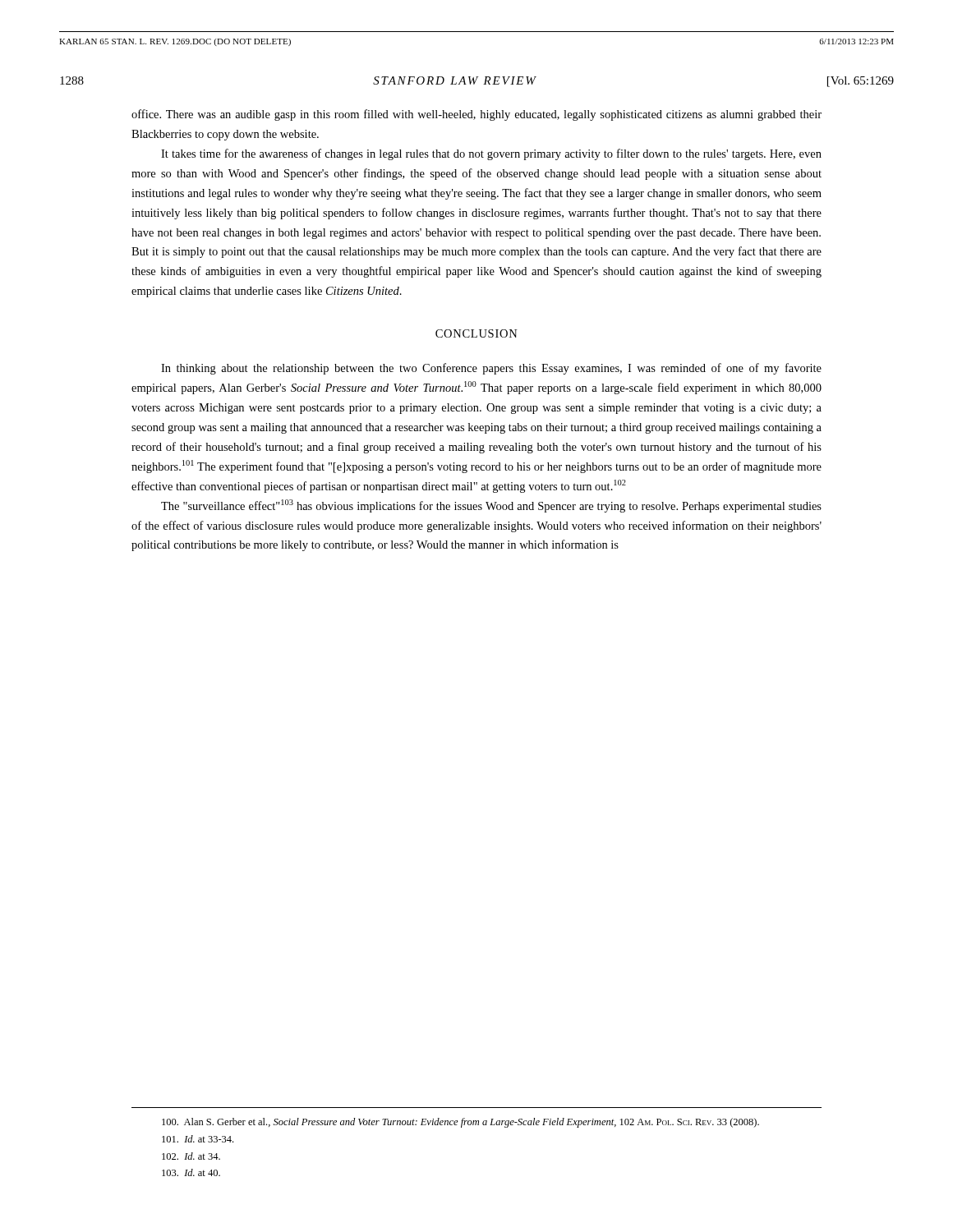Click the passage that begins "In thinking about the relationship between the two"
Viewport: 953px width, 1232px height.
tap(476, 457)
